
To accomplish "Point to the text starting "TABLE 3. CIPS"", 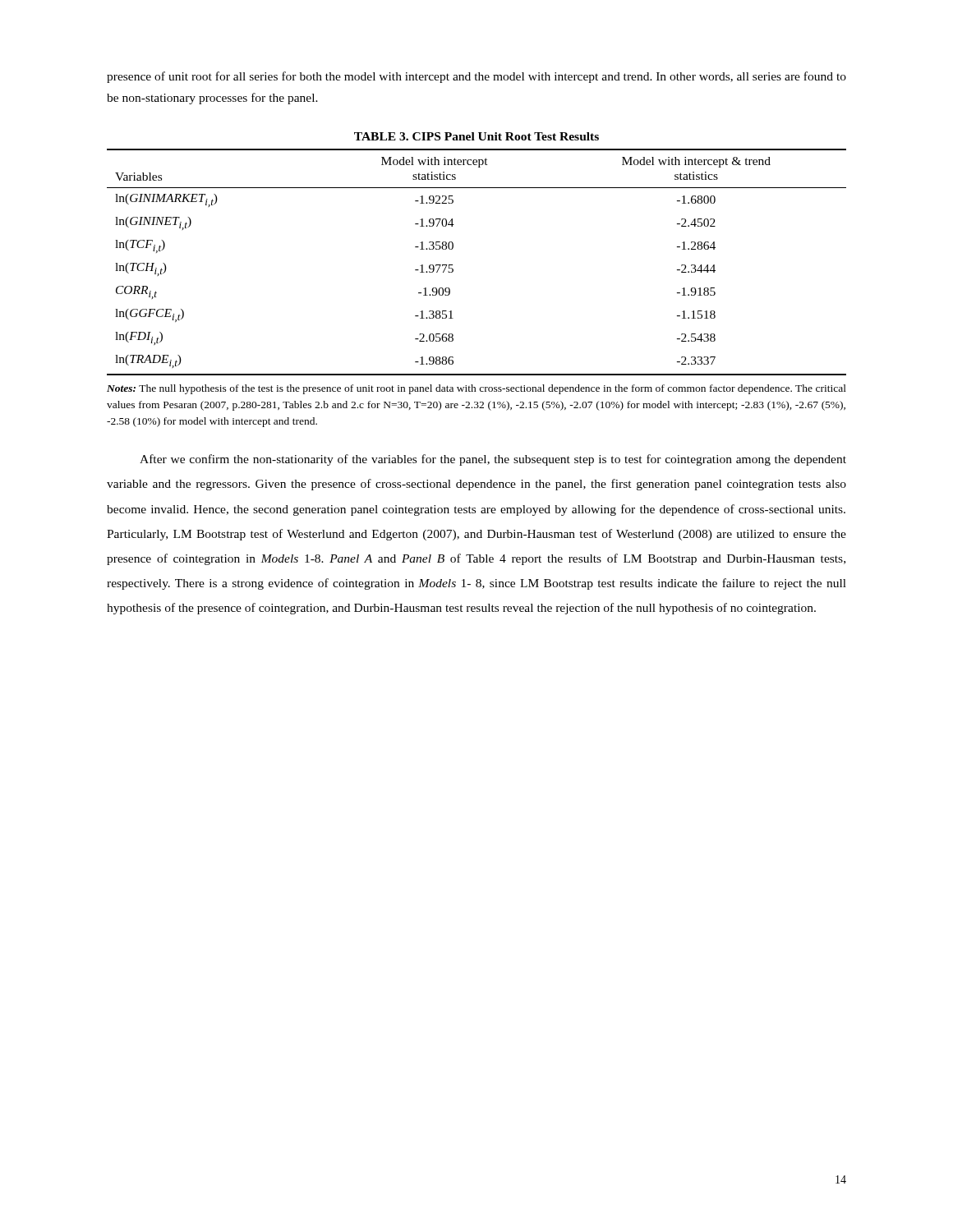I will click(x=476, y=136).
